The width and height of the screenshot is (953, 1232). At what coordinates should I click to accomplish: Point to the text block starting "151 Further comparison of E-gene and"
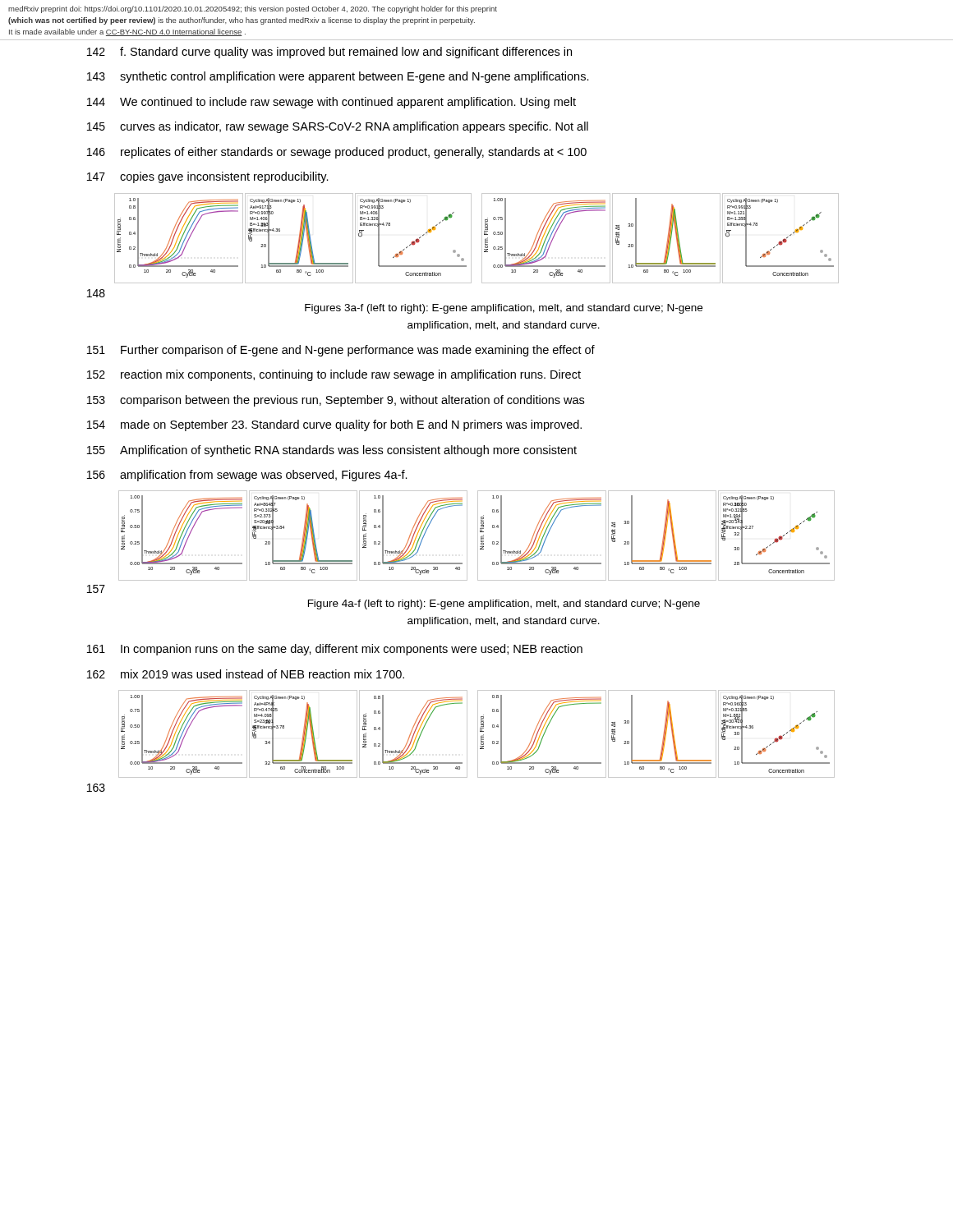[476, 350]
